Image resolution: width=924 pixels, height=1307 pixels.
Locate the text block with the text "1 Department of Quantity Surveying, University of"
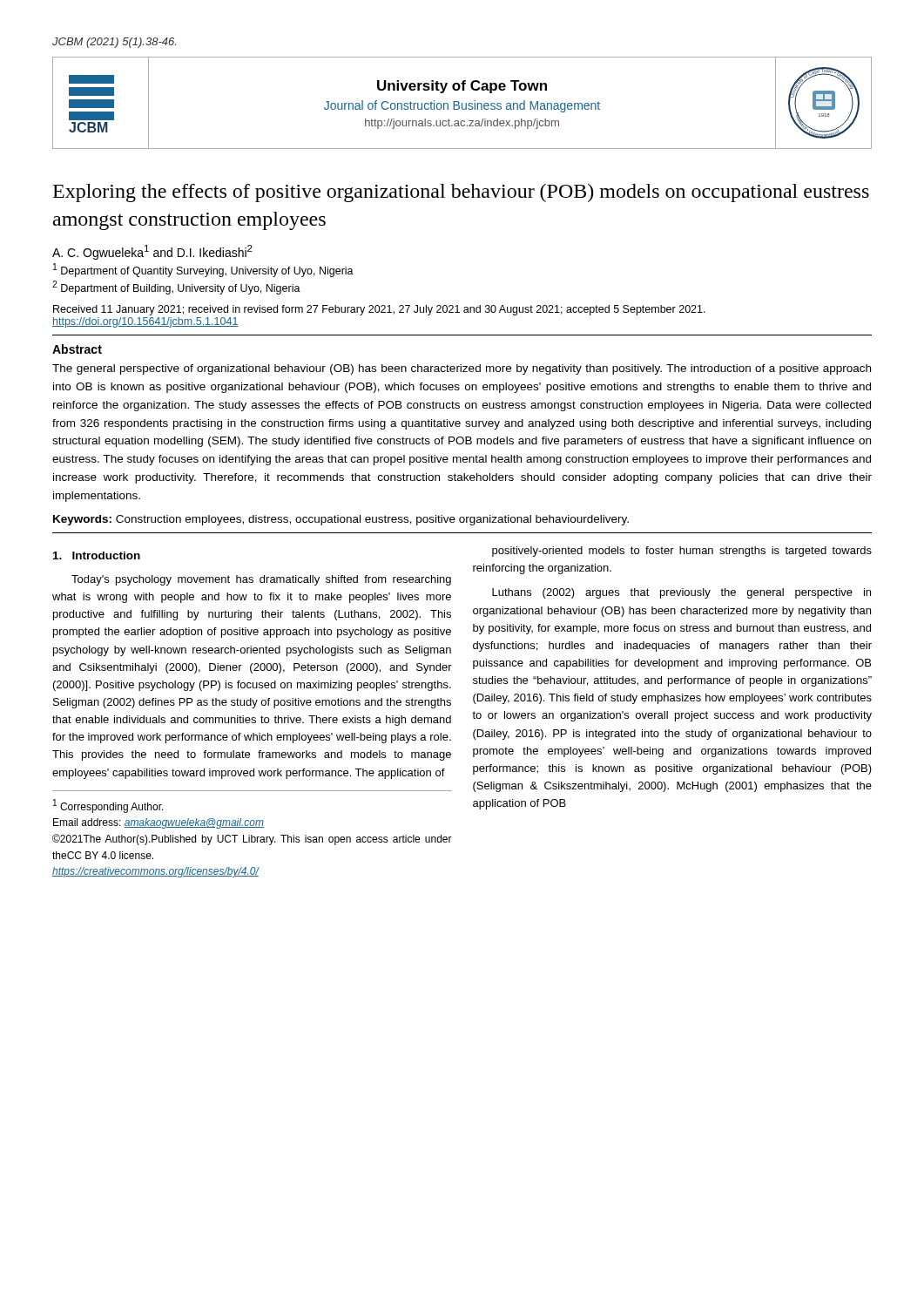point(203,270)
